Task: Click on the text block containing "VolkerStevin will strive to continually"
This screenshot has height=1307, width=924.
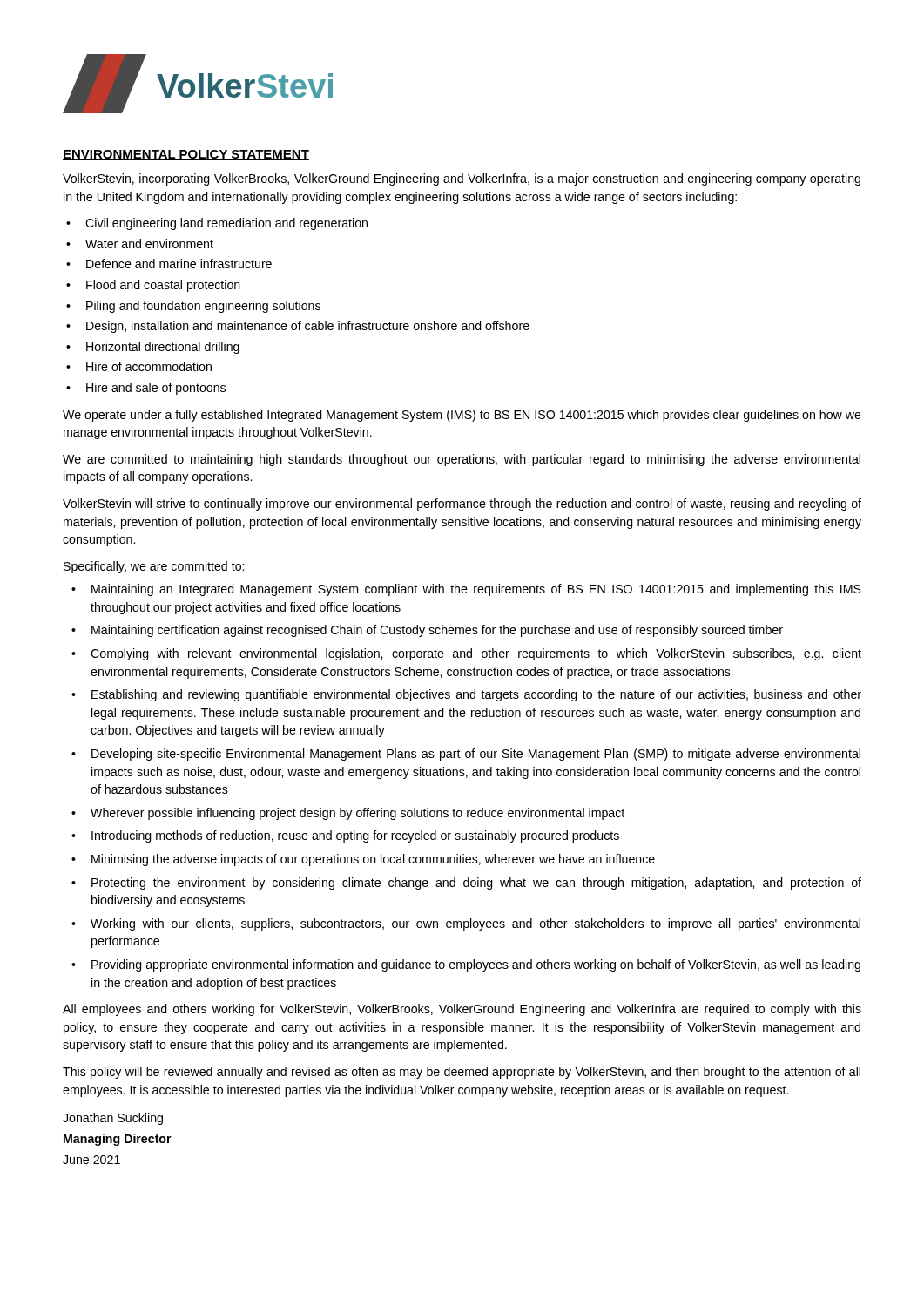Action: point(462,521)
